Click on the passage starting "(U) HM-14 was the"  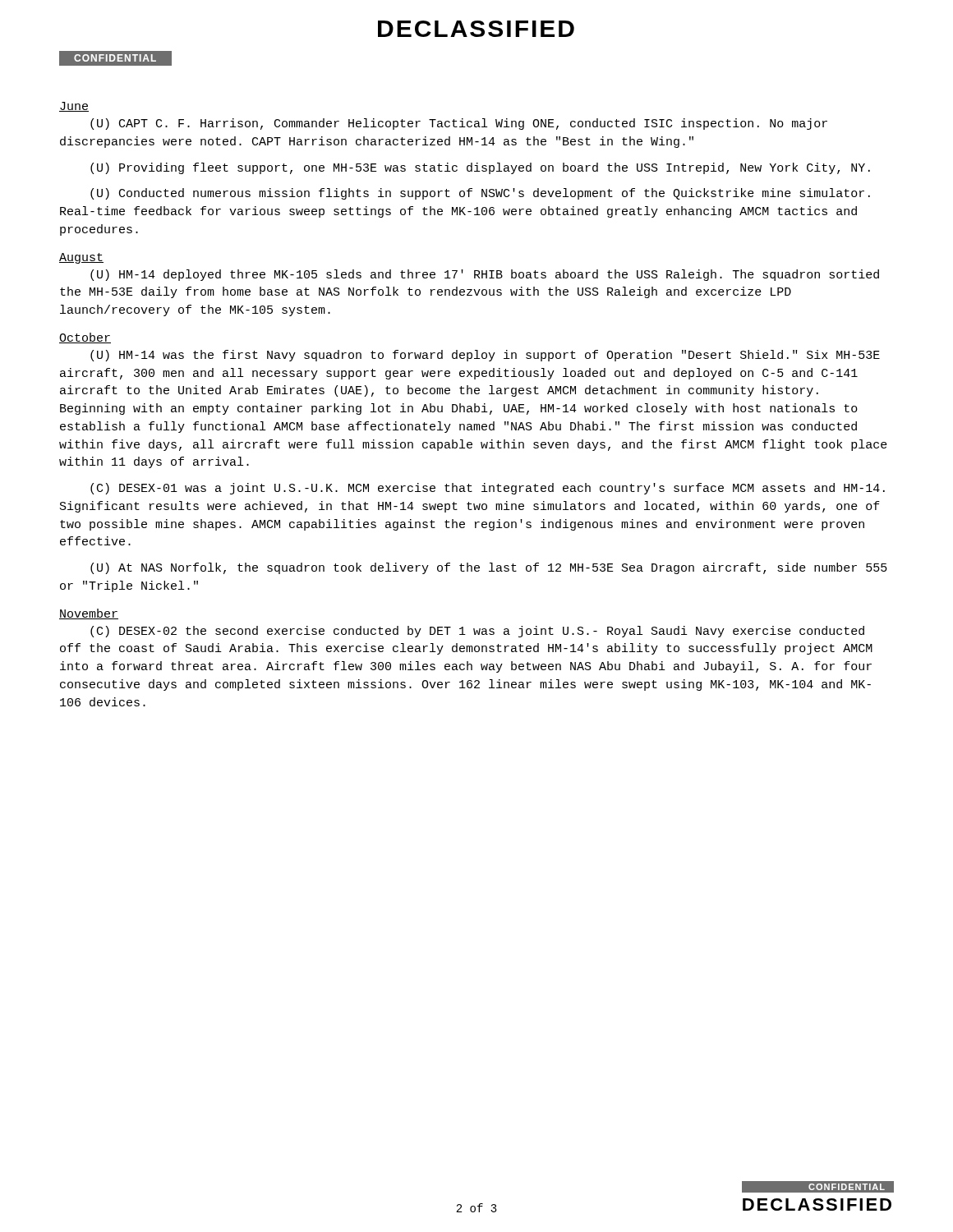point(473,409)
